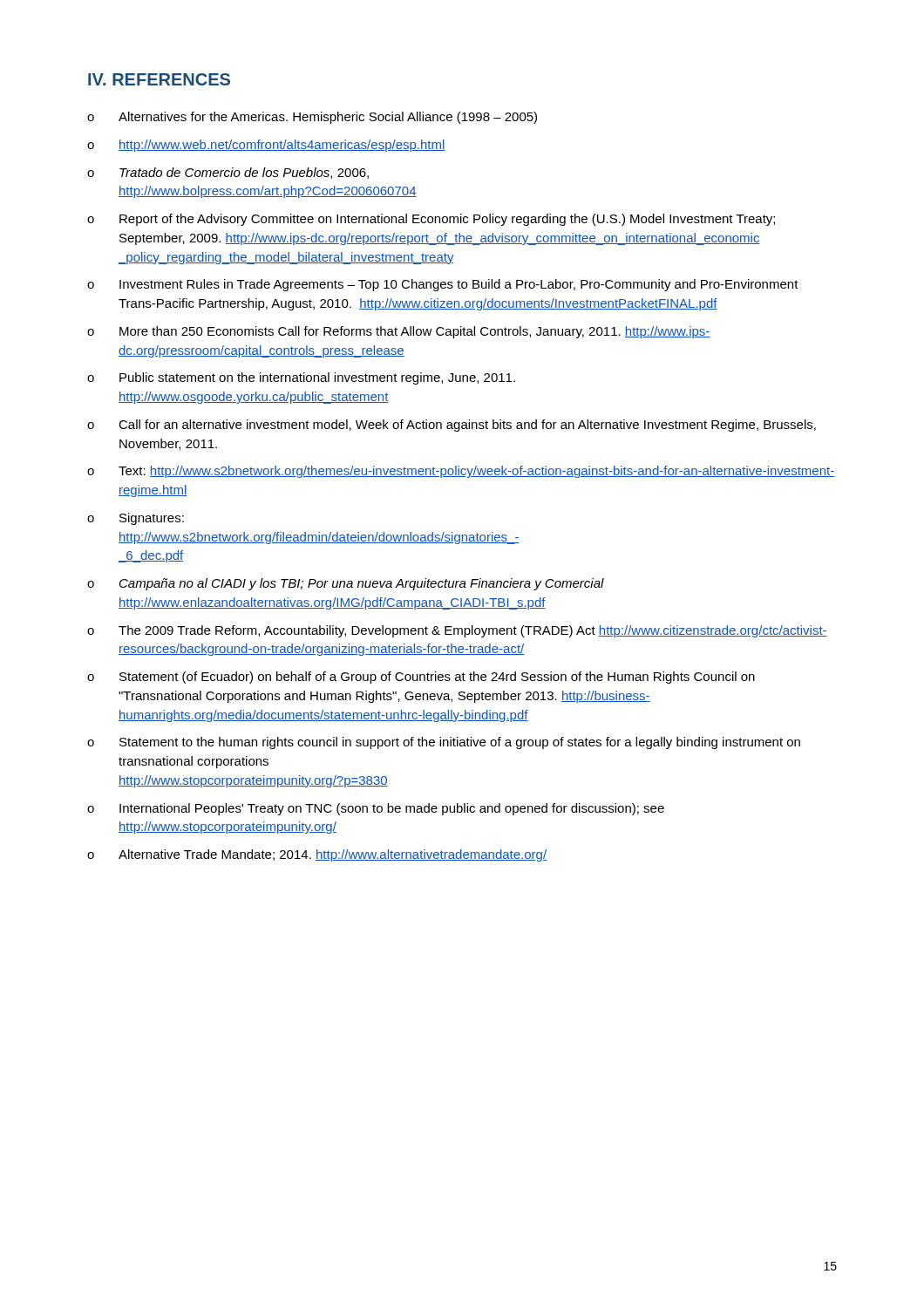
Task: Point to the block beginning "o Public statement on the international"
Action: click(x=462, y=387)
